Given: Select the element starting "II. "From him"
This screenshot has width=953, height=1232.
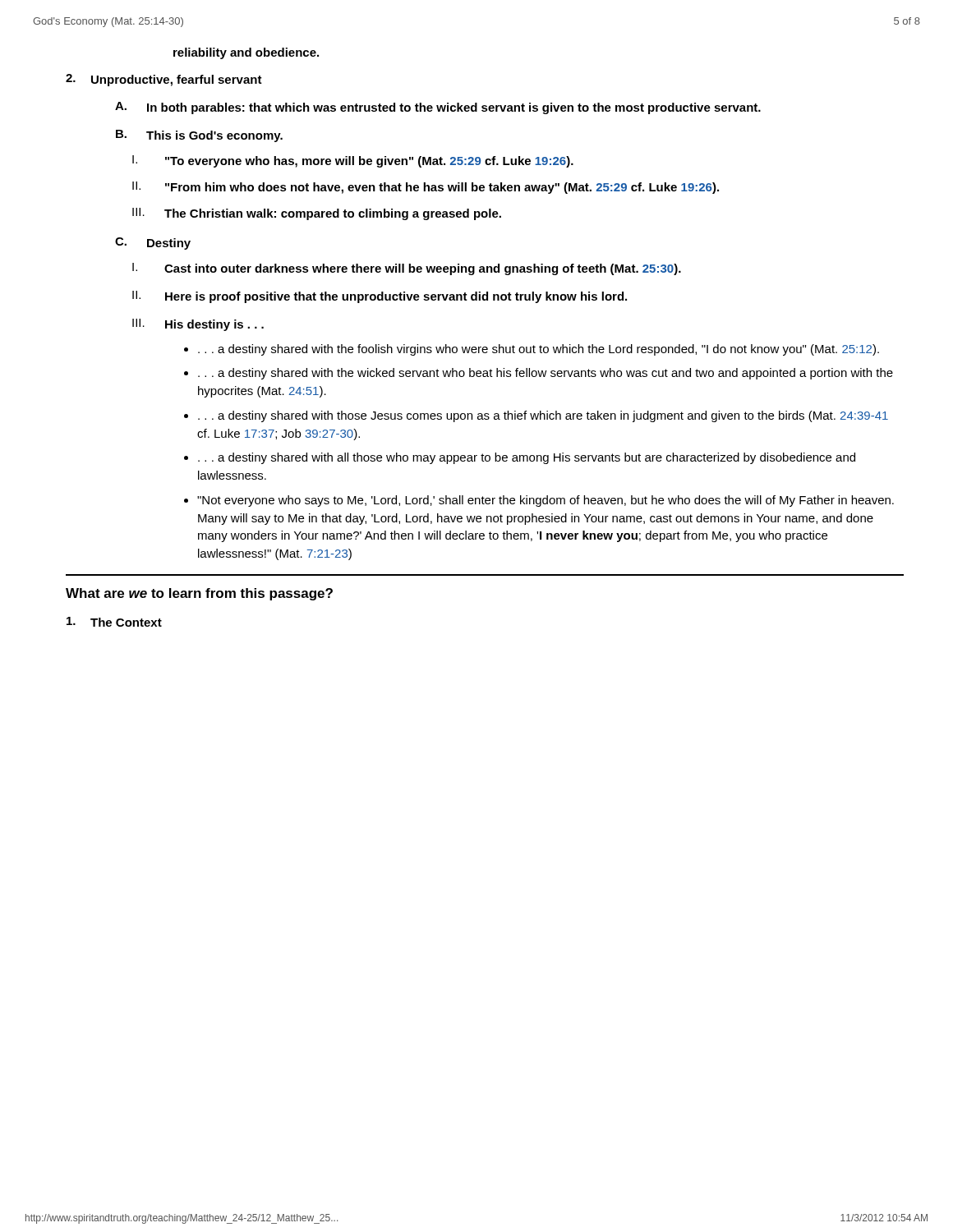Looking at the screenshot, I should tap(518, 187).
